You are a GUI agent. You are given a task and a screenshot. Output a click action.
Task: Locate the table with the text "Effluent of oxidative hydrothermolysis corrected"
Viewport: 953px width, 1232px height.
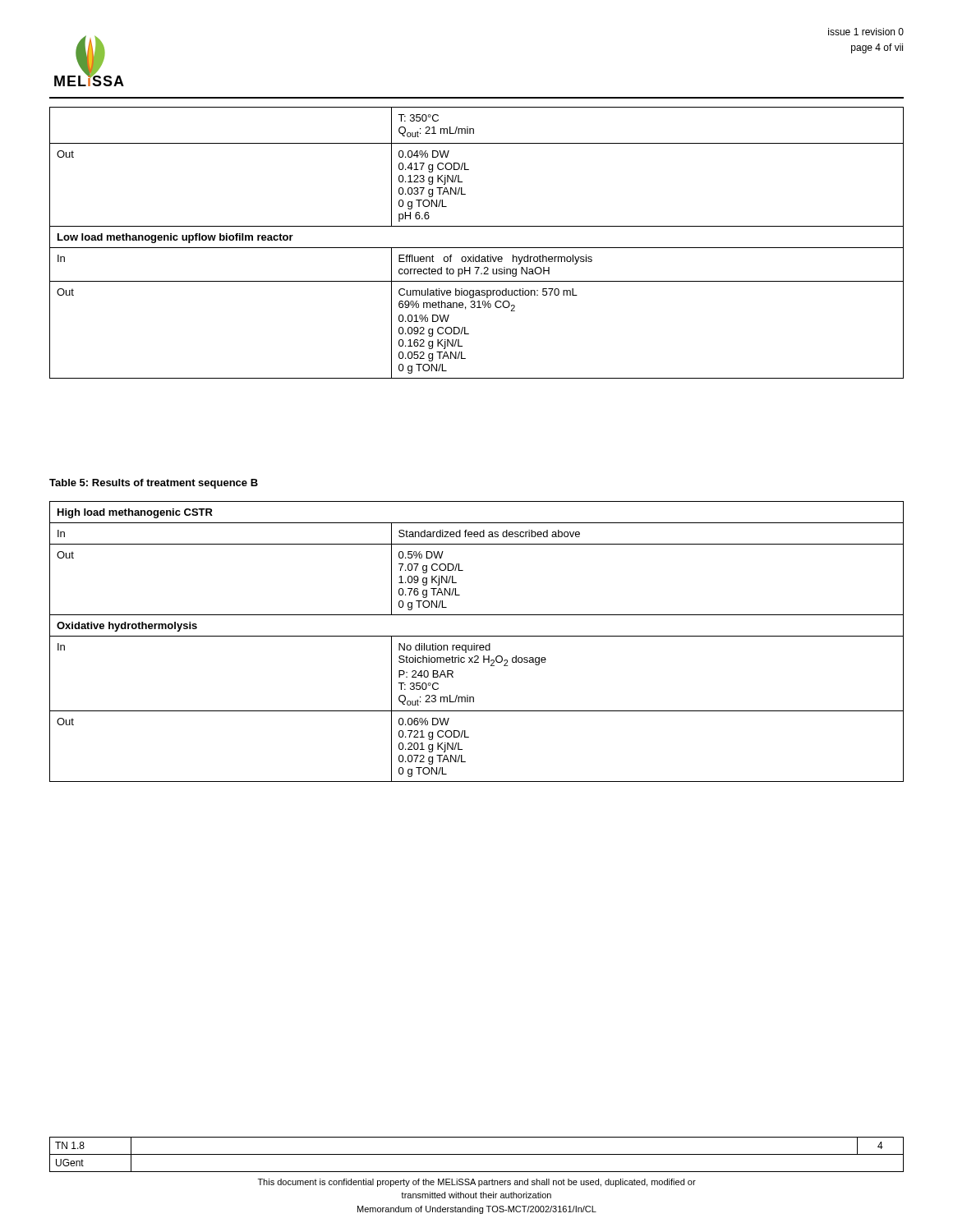click(x=476, y=243)
